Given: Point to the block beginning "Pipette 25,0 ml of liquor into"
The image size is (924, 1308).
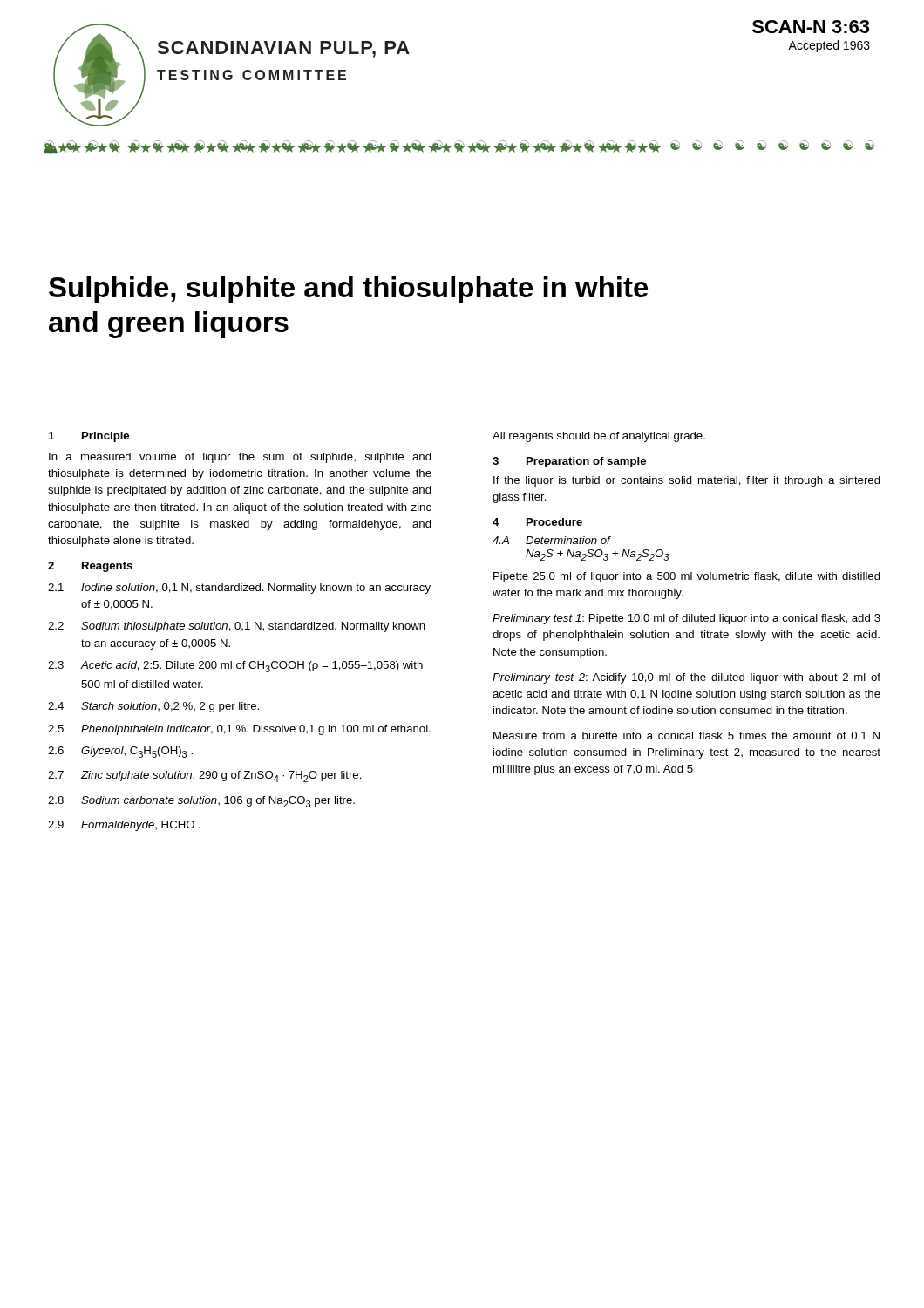Looking at the screenshot, I should [686, 584].
